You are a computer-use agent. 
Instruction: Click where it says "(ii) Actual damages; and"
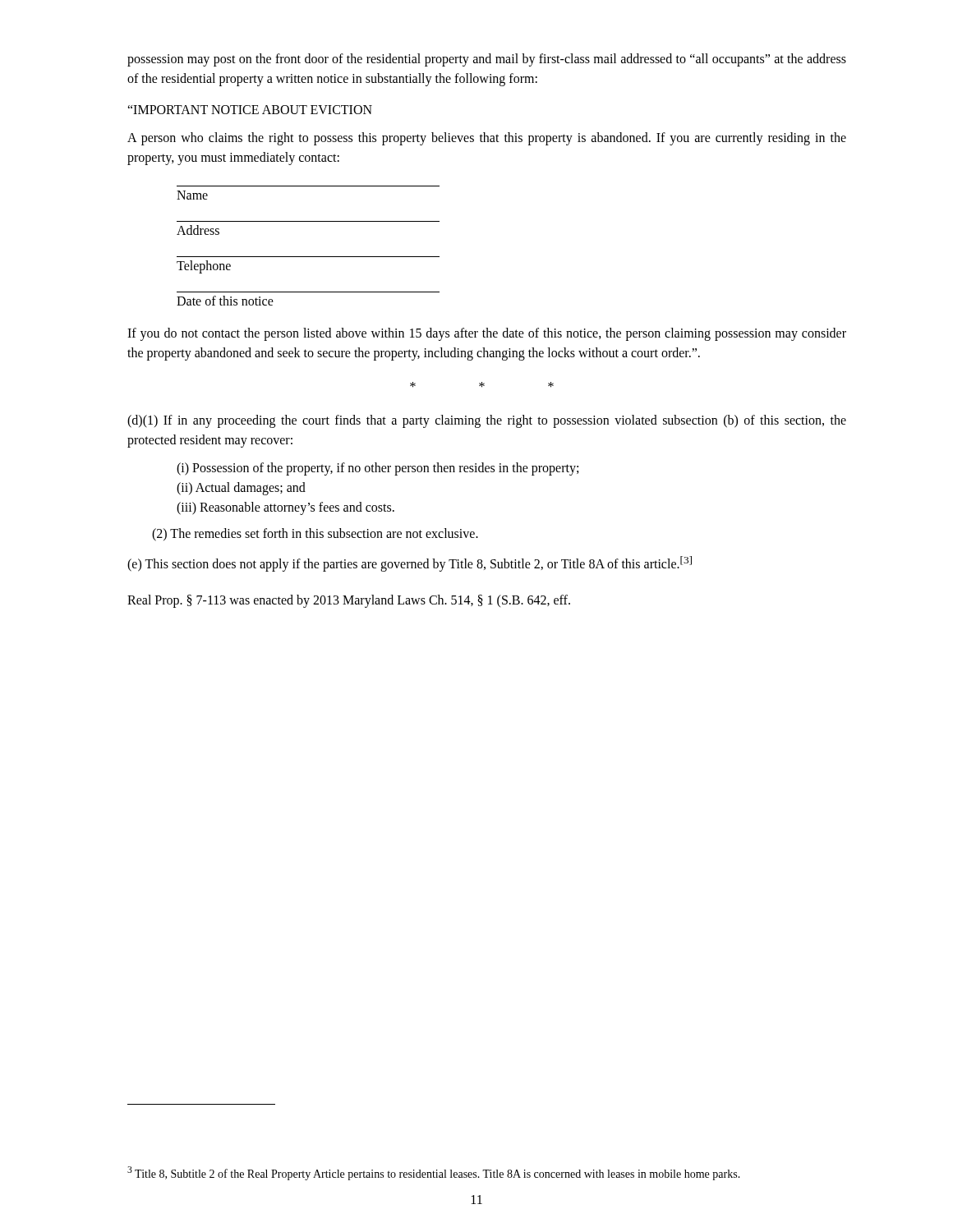tap(241, 489)
